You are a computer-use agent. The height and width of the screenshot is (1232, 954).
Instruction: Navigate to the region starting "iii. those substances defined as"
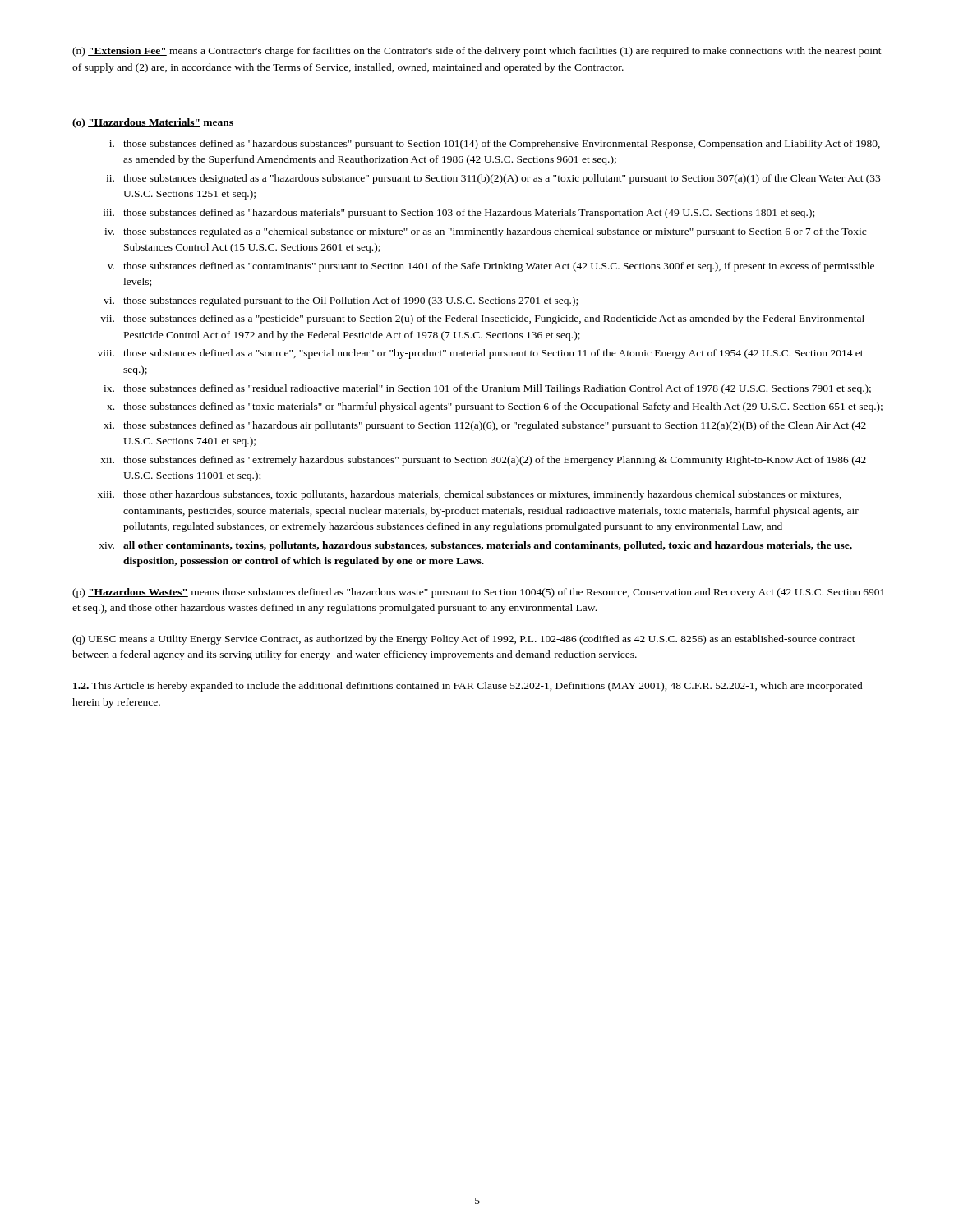tap(480, 213)
